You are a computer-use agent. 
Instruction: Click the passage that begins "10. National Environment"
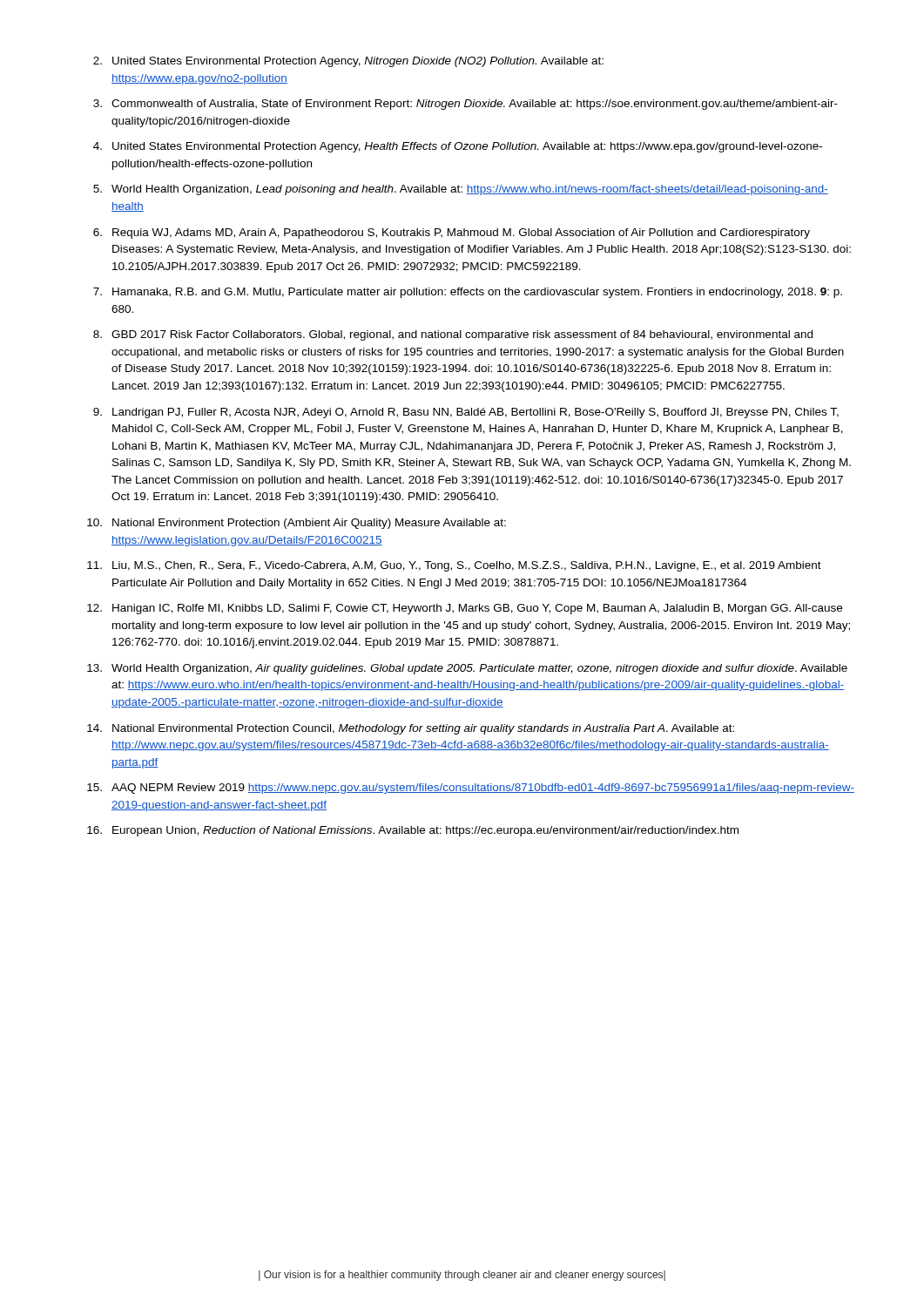pyautogui.click(x=462, y=531)
